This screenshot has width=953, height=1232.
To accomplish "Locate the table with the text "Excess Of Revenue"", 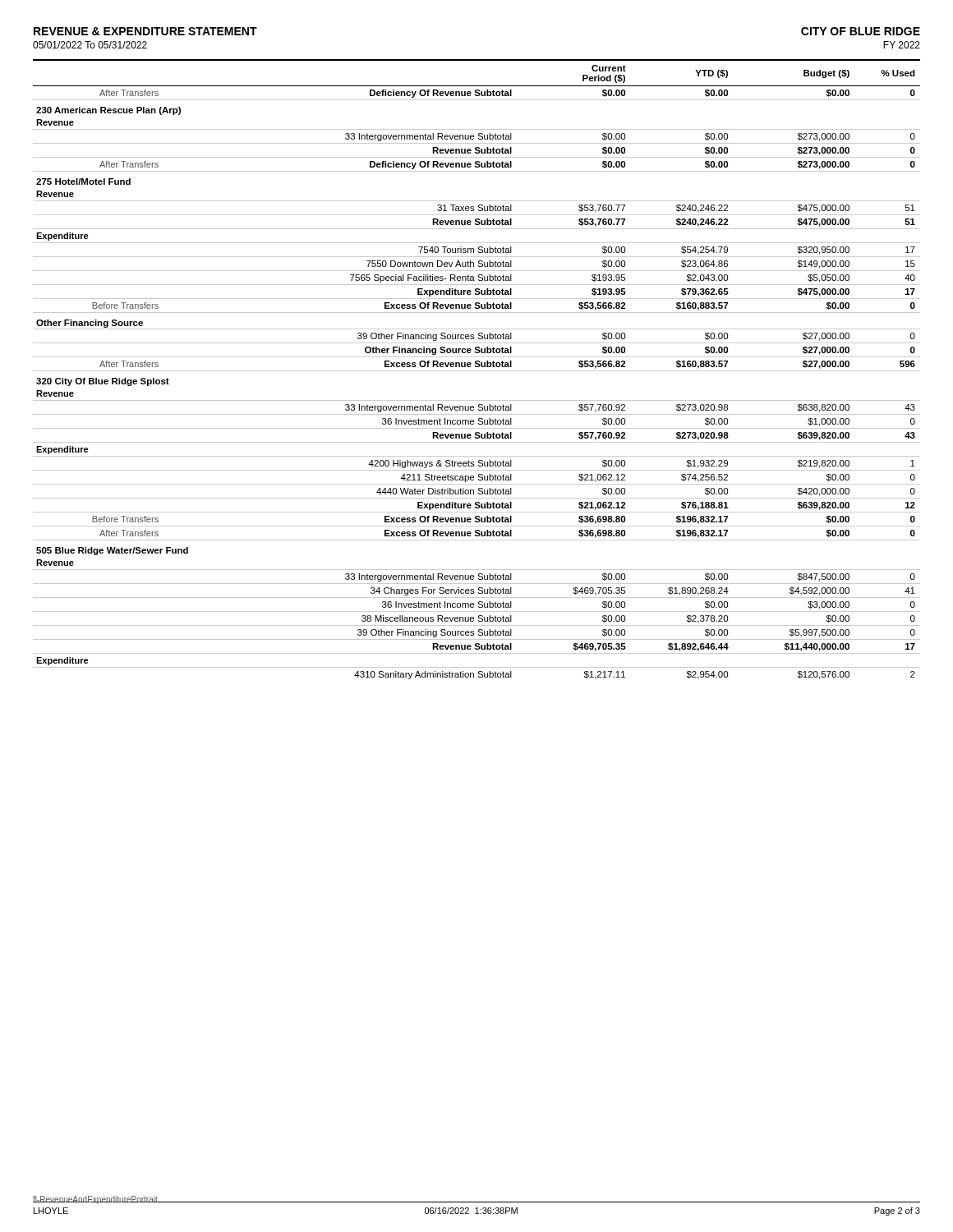I will [476, 370].
